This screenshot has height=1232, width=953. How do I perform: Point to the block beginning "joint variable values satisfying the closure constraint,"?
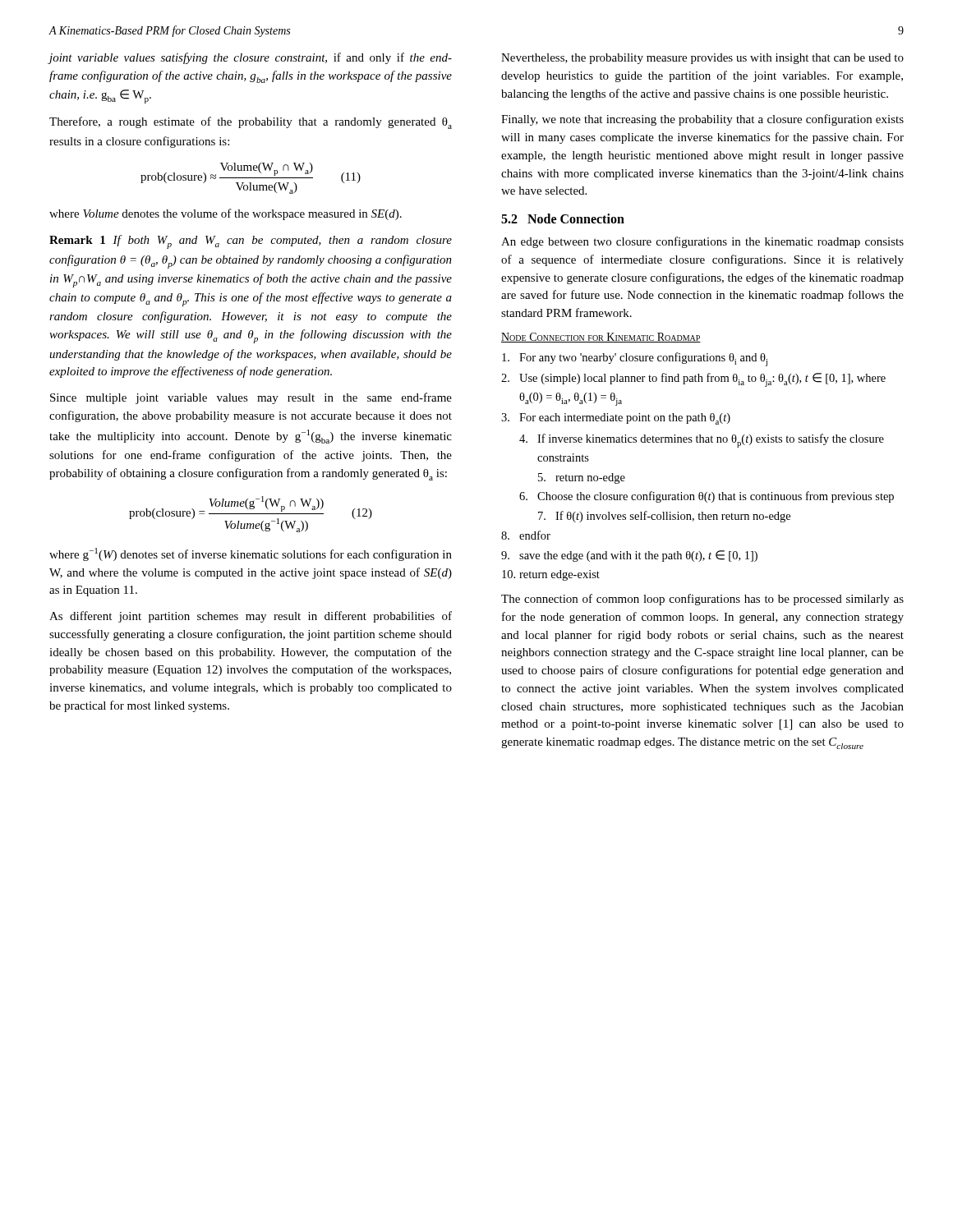(x=251, y=77)
